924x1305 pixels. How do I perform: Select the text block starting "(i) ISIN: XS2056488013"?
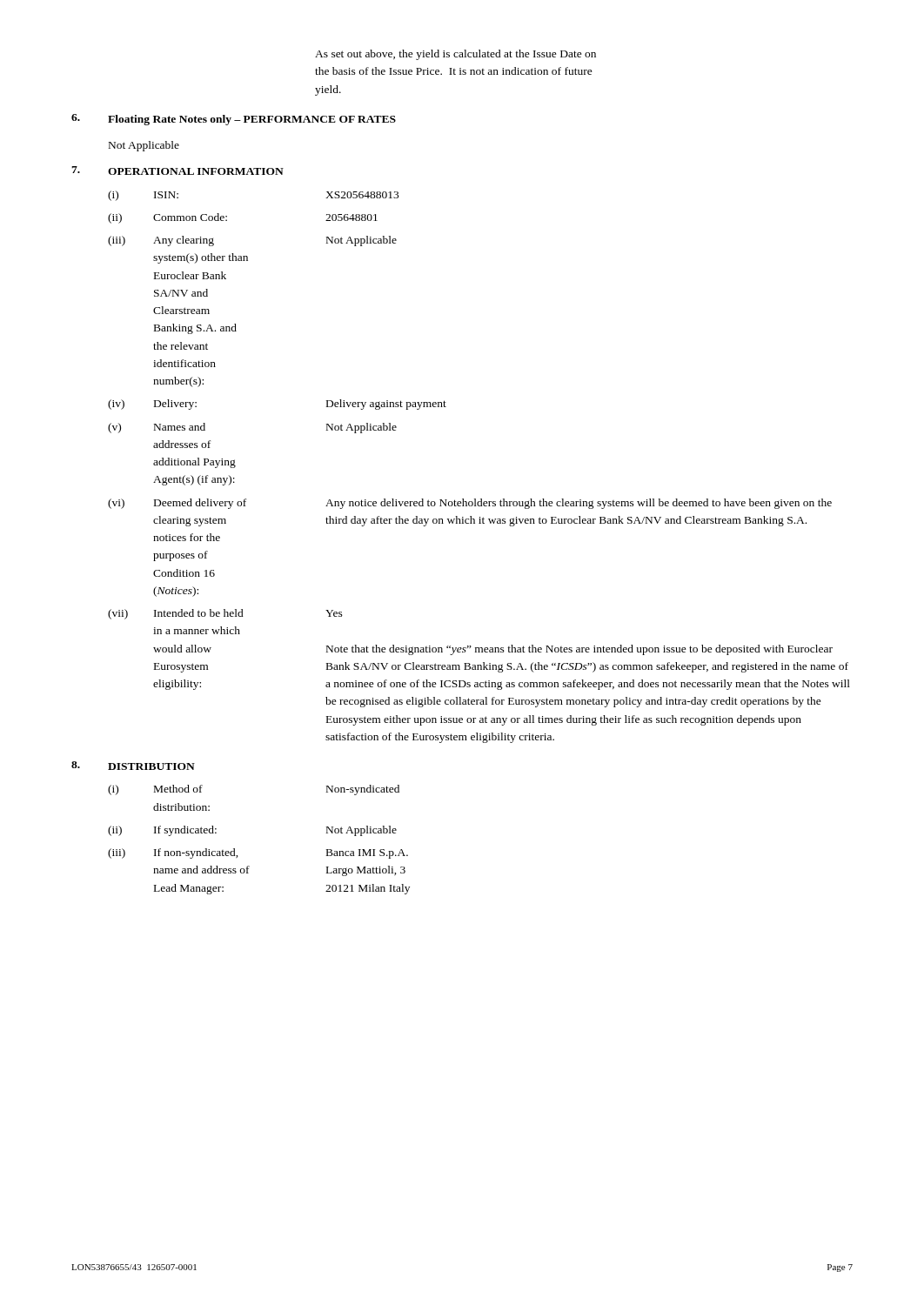tap(166, 195)
